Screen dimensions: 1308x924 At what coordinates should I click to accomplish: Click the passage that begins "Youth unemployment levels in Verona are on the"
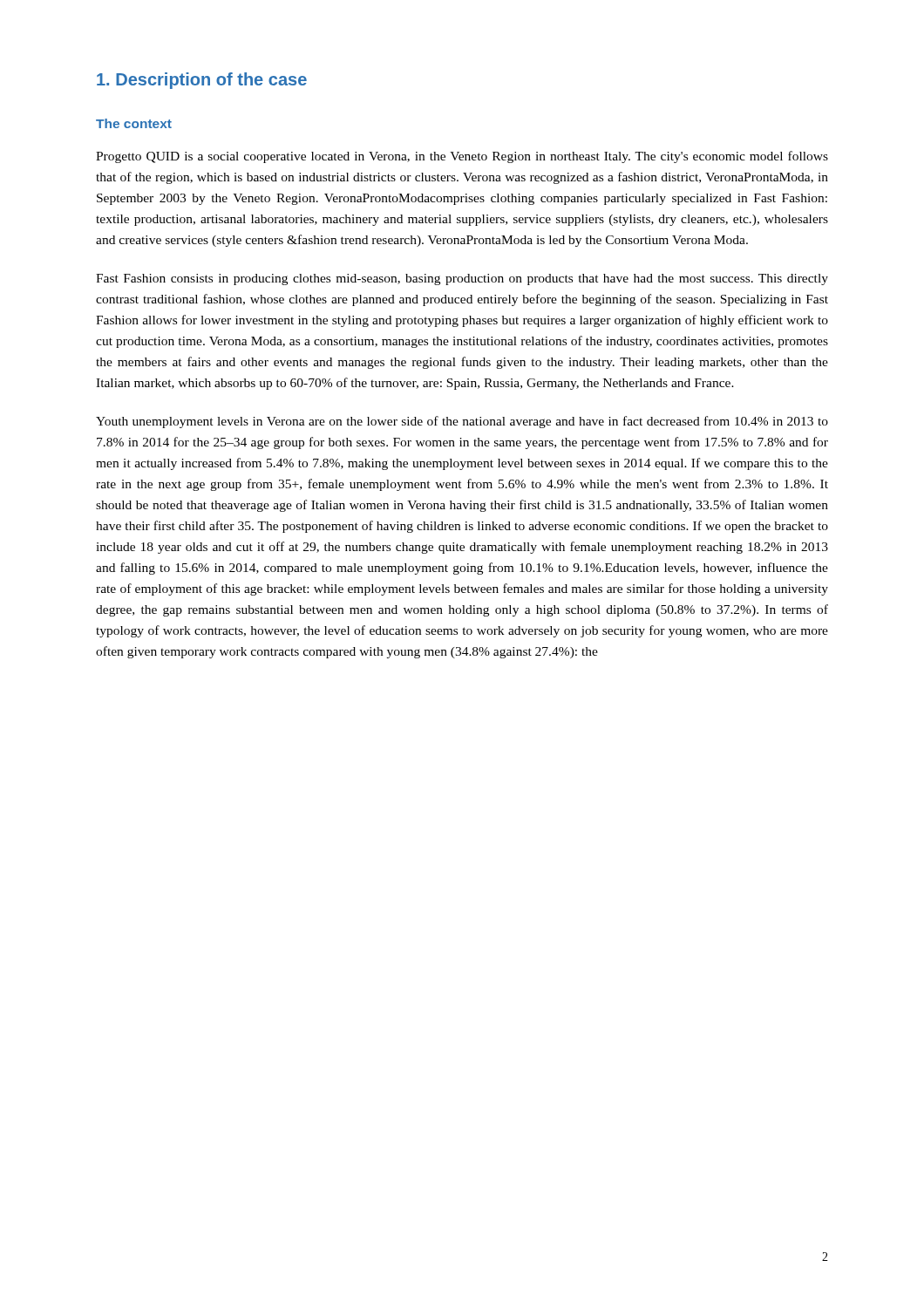(x=462, y=536)
